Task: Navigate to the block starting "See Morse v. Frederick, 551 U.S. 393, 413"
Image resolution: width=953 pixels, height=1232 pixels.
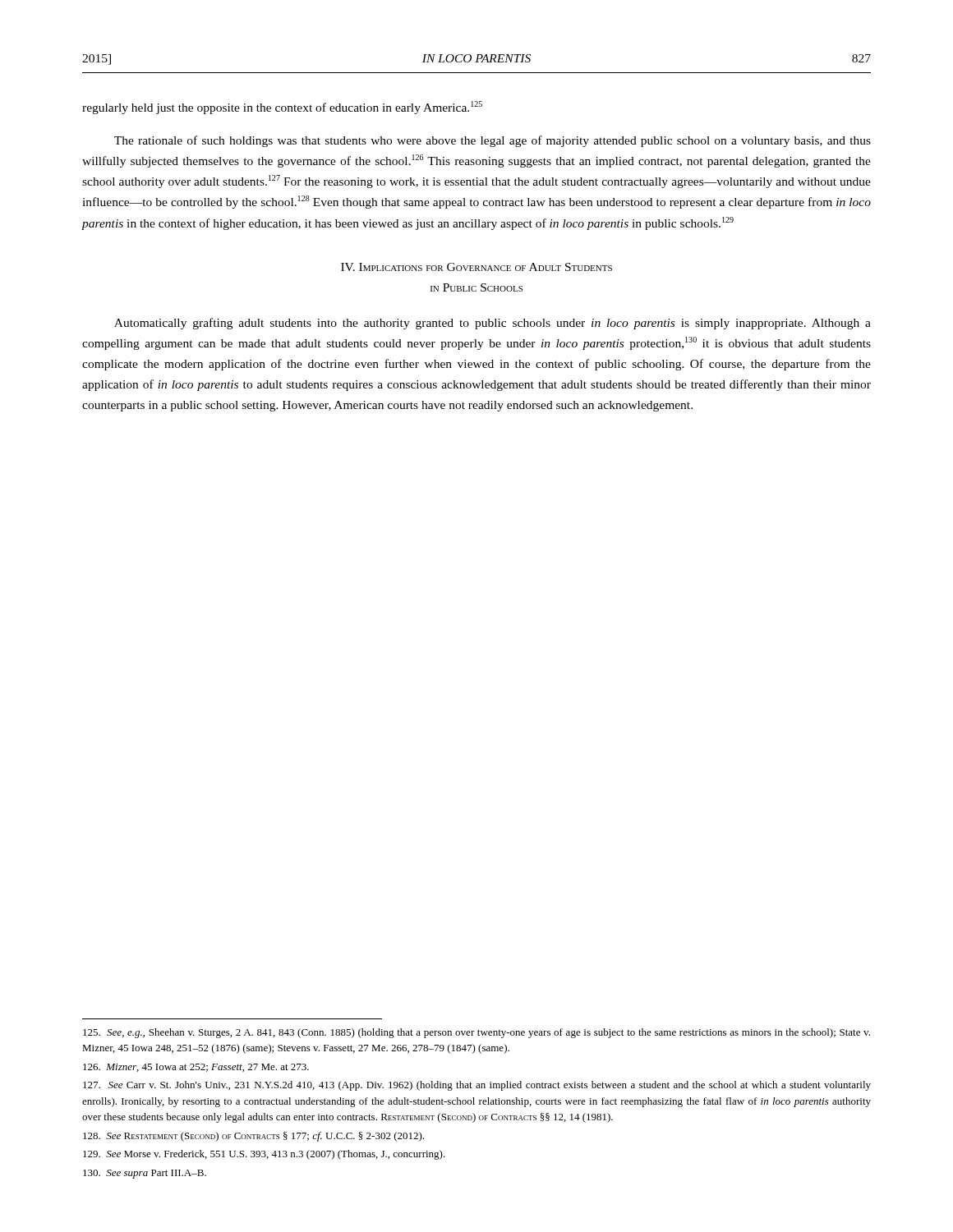Action: point(264,1154)
